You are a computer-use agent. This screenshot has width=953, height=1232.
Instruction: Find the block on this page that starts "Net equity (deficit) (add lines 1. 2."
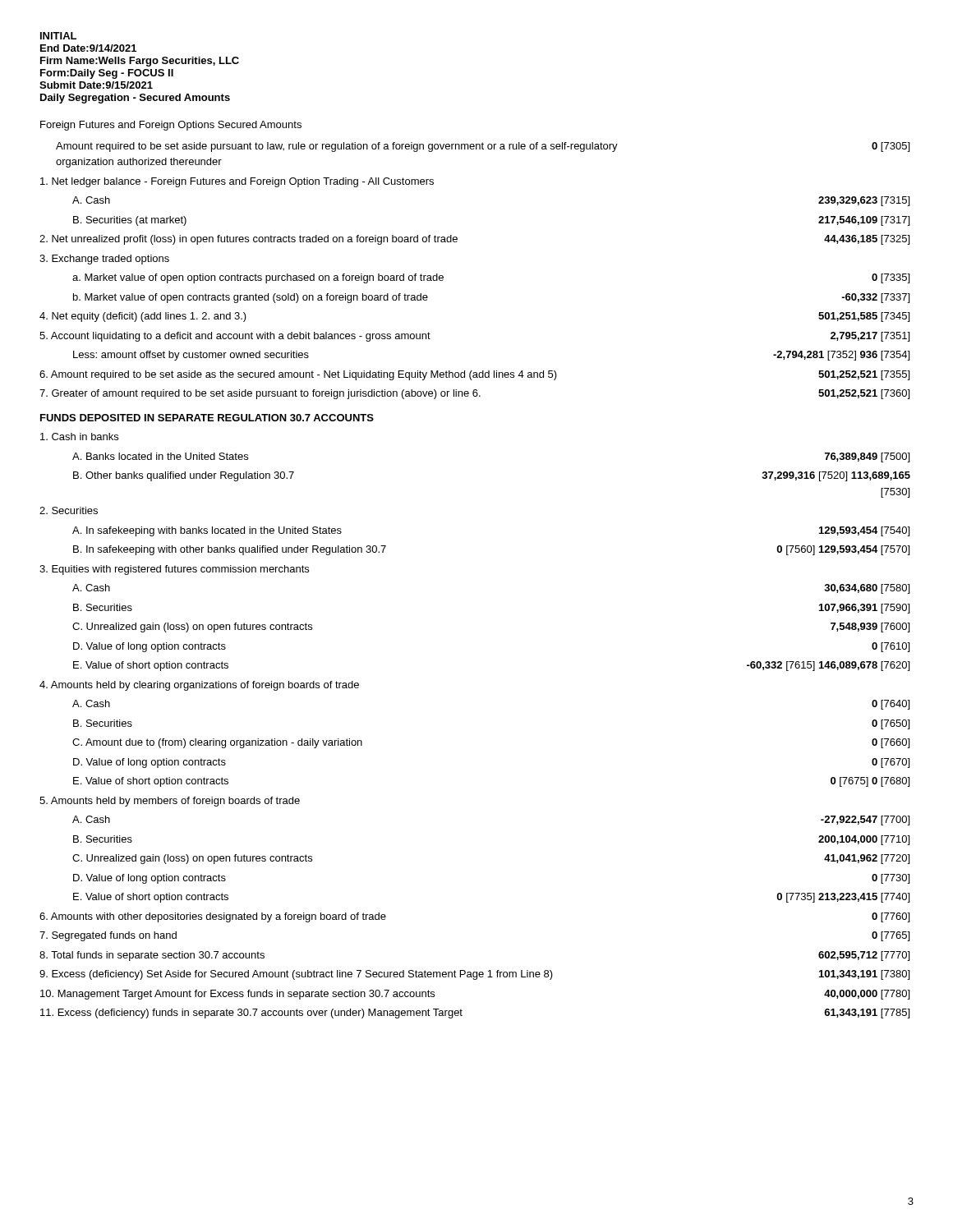[x=143, y=316]
